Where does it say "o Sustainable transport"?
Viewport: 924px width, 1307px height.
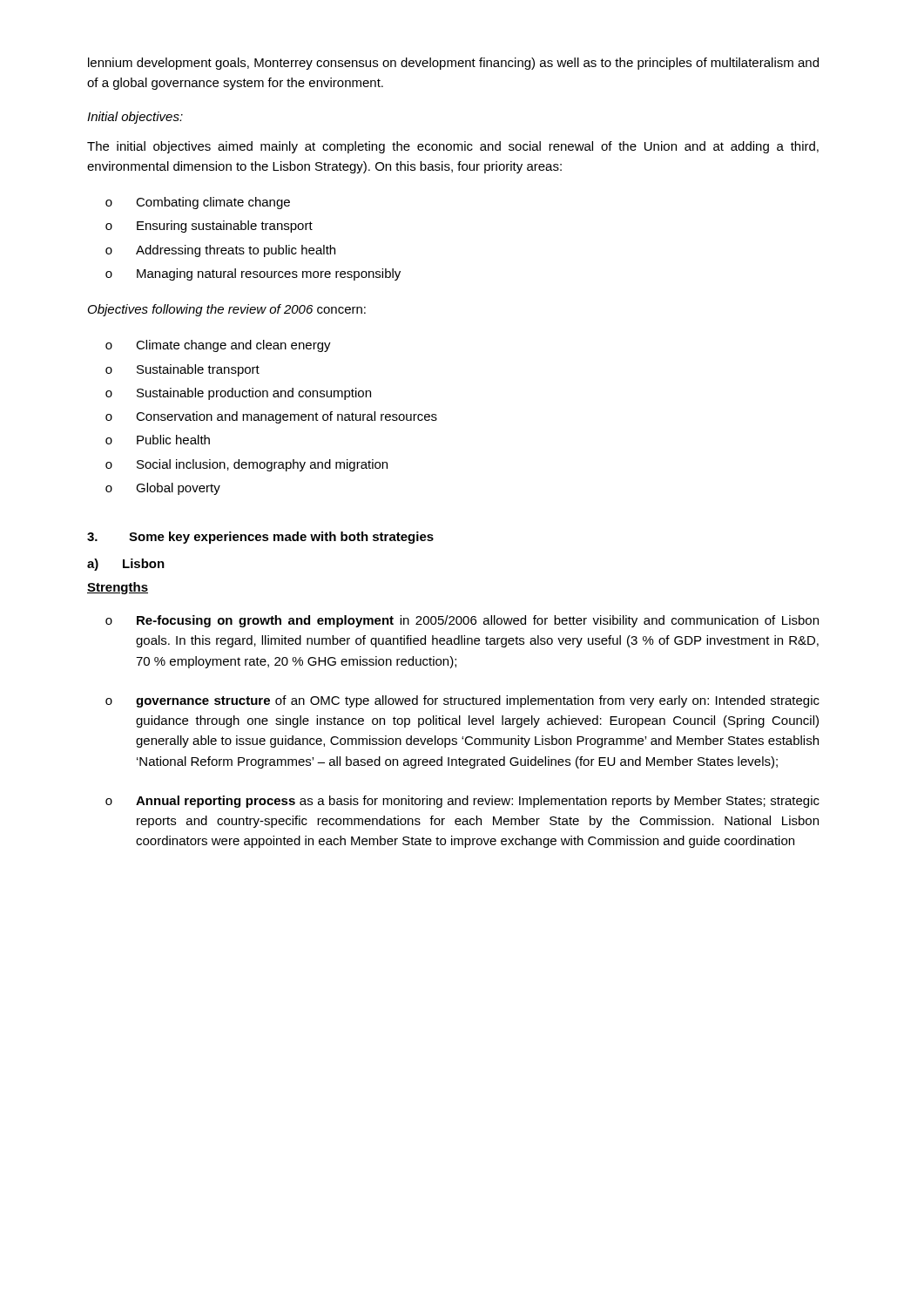(x=173, y=369)
